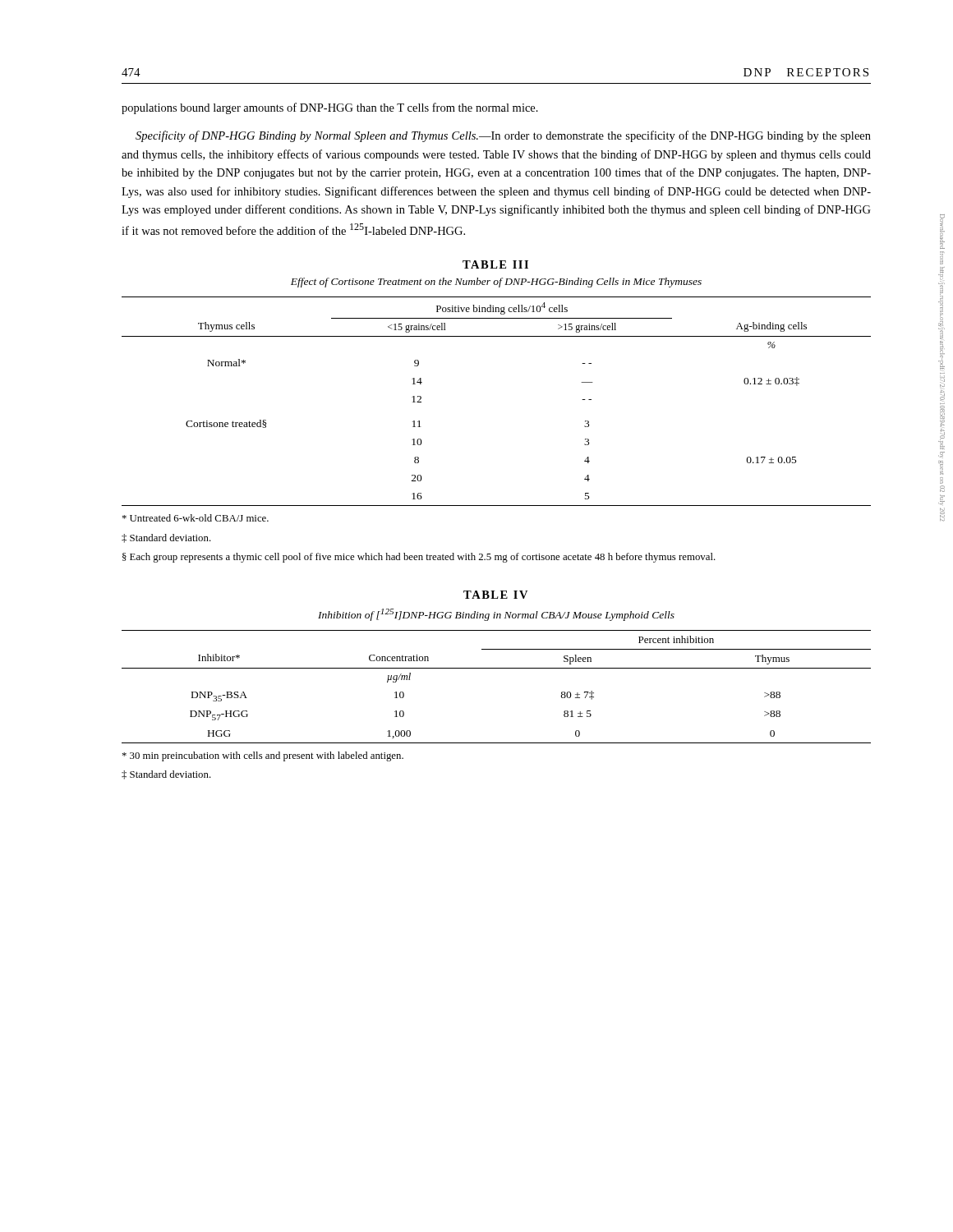Select the caption that reads "Effect of Cortisone Treatment on the Number"
This screenshot has height=1232, width=953.
[x=496, y=281]
